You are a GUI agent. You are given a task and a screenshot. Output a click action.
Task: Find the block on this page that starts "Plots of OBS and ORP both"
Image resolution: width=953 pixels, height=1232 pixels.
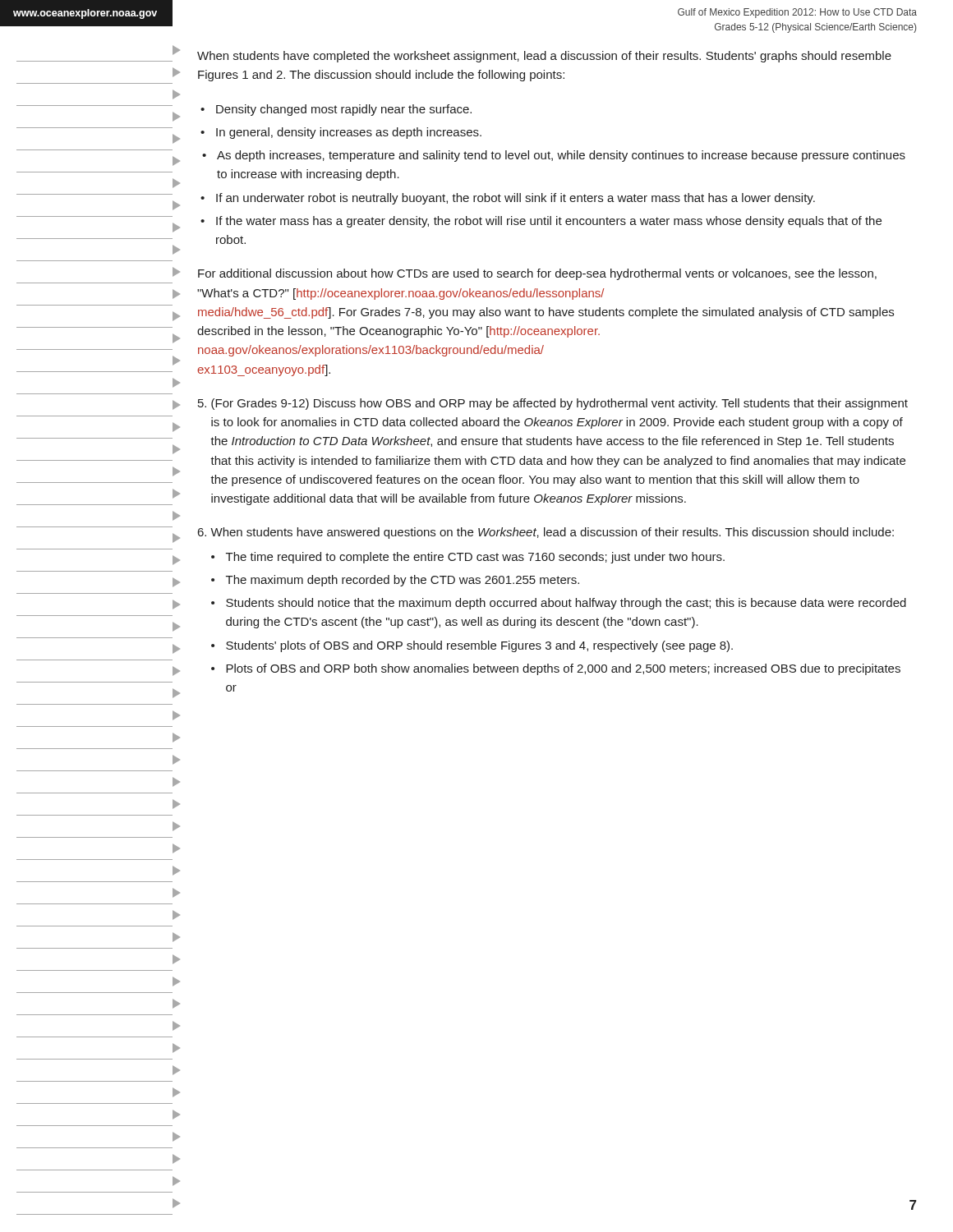point(563,677)
